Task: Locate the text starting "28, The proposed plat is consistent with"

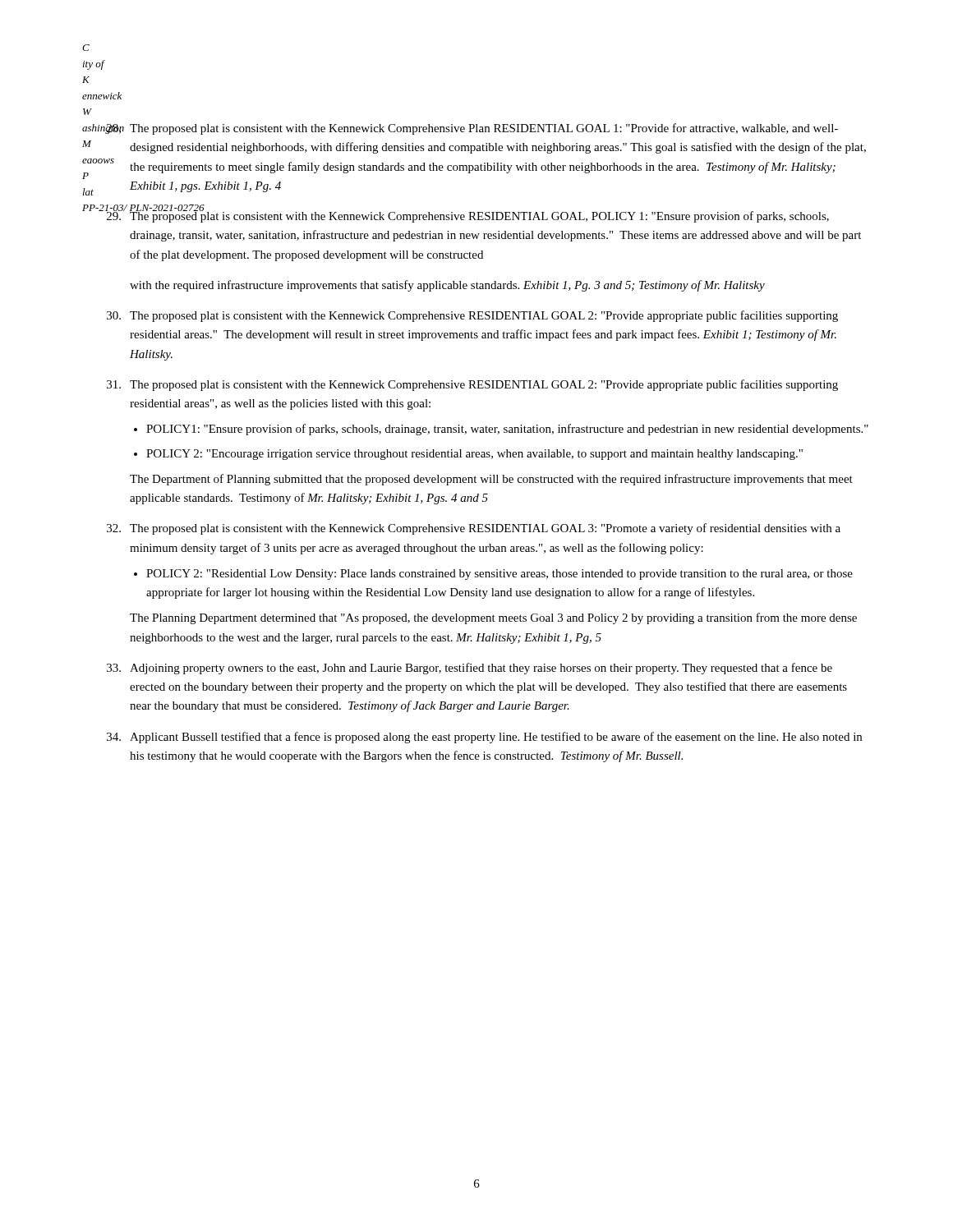Action: 476,157
